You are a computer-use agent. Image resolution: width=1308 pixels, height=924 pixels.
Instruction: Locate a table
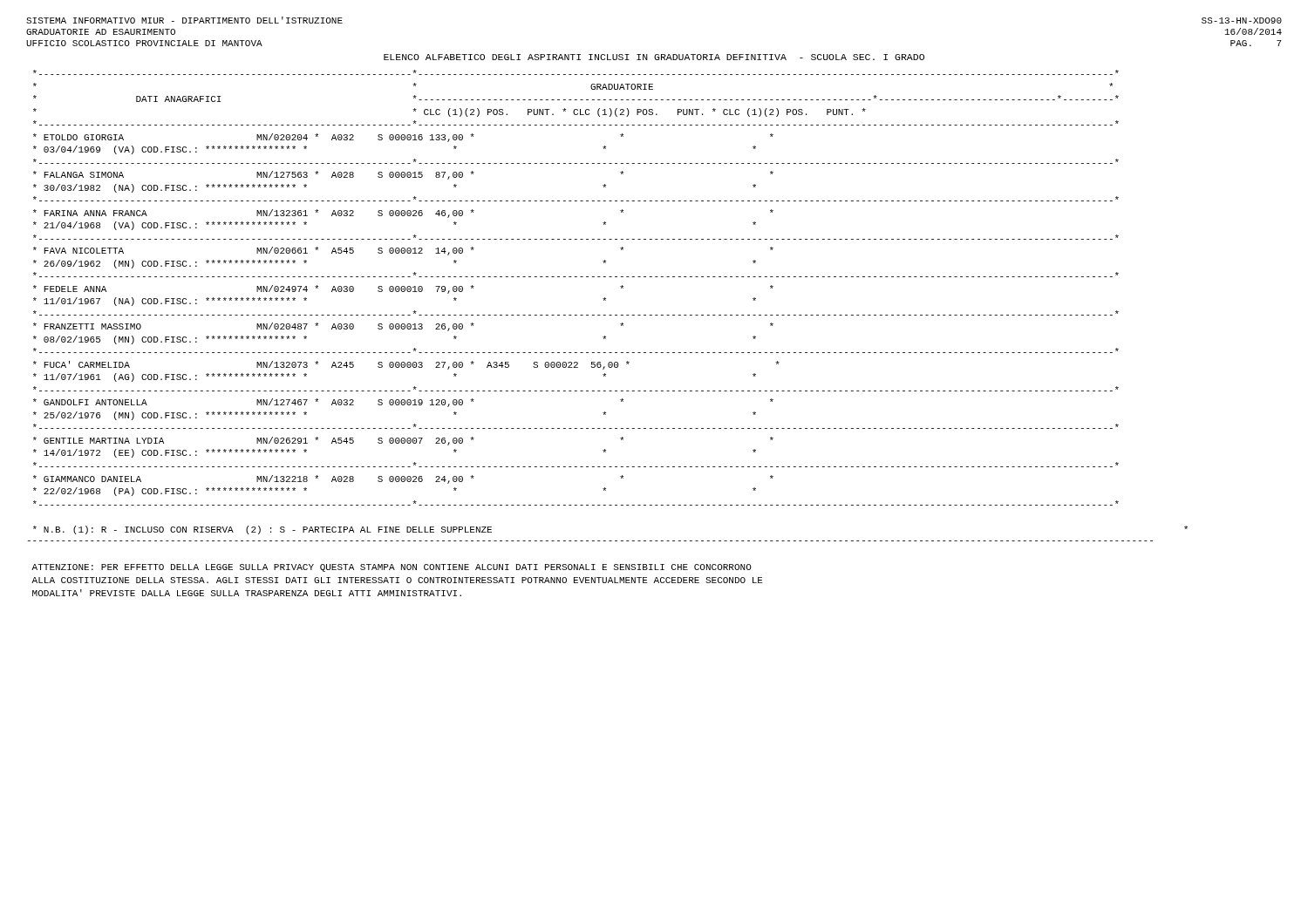pyautogui.click(x=654, y=289)
